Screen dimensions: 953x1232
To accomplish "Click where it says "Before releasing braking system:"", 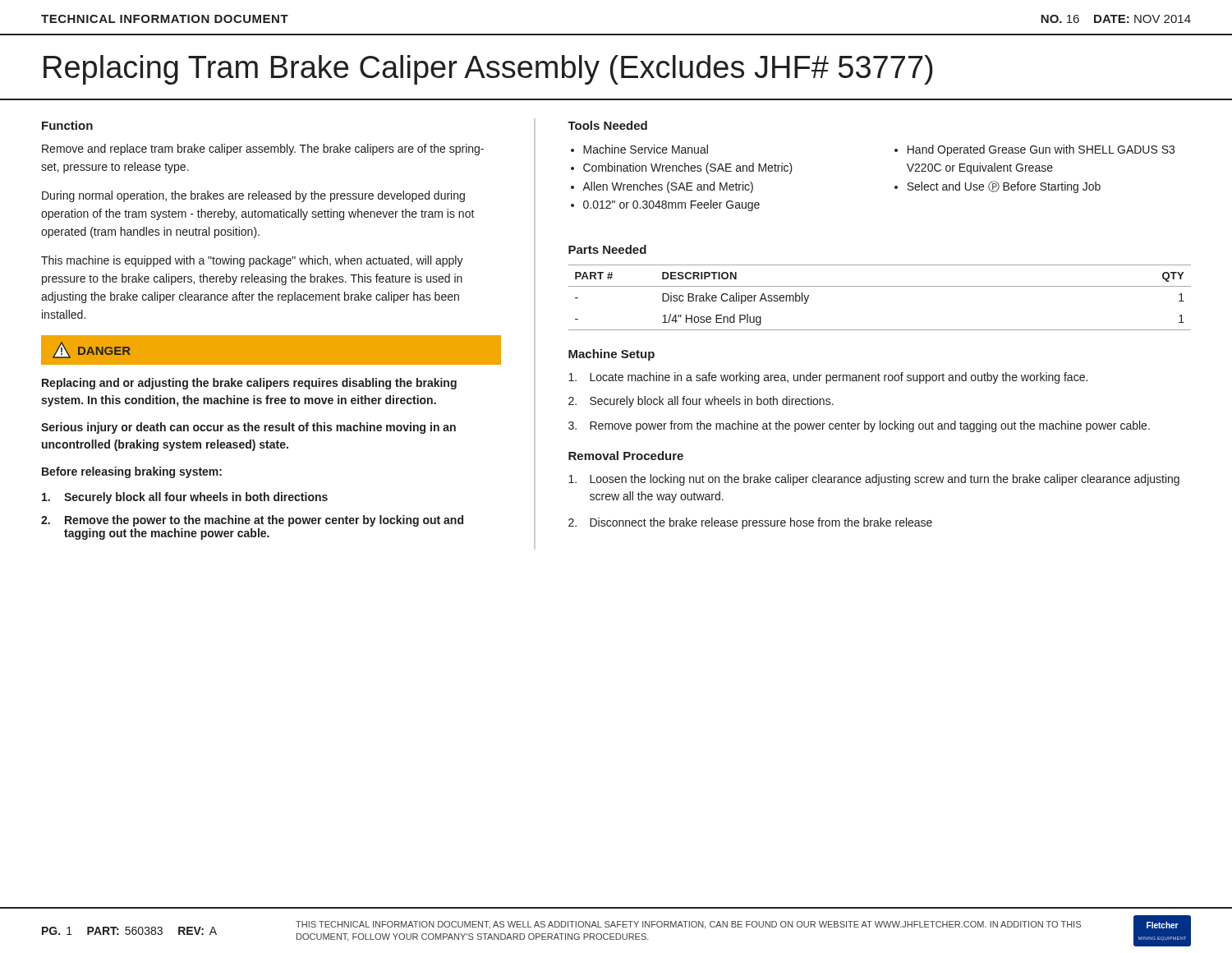I will pyautogui.click(x=132, y=472).
